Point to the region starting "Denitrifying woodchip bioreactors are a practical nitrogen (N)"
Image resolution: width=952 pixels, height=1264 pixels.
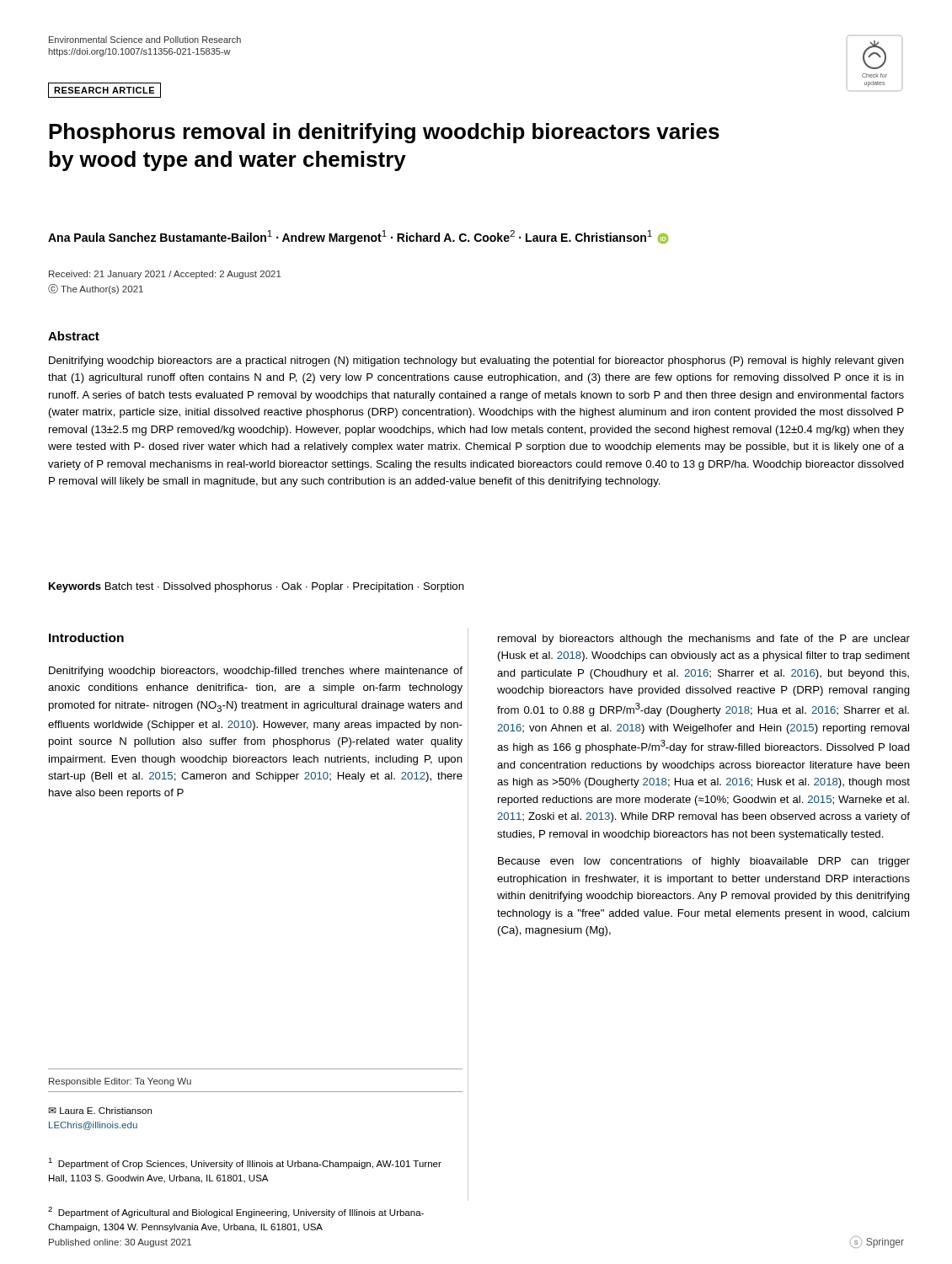pyautogui.click(x=476, y=421)
